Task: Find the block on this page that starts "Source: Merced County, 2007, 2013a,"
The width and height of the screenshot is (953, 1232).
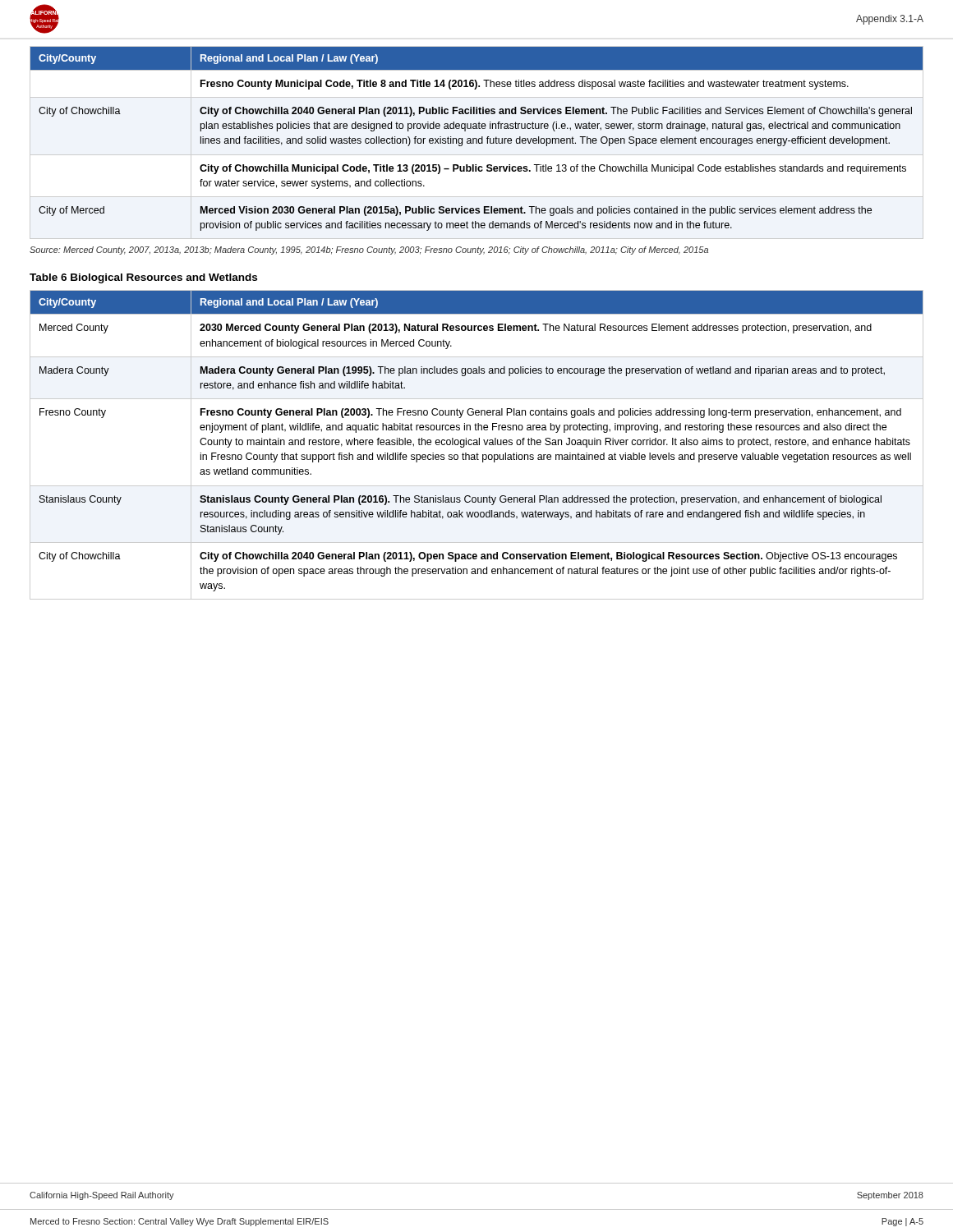Action: [x=369, y=250]
